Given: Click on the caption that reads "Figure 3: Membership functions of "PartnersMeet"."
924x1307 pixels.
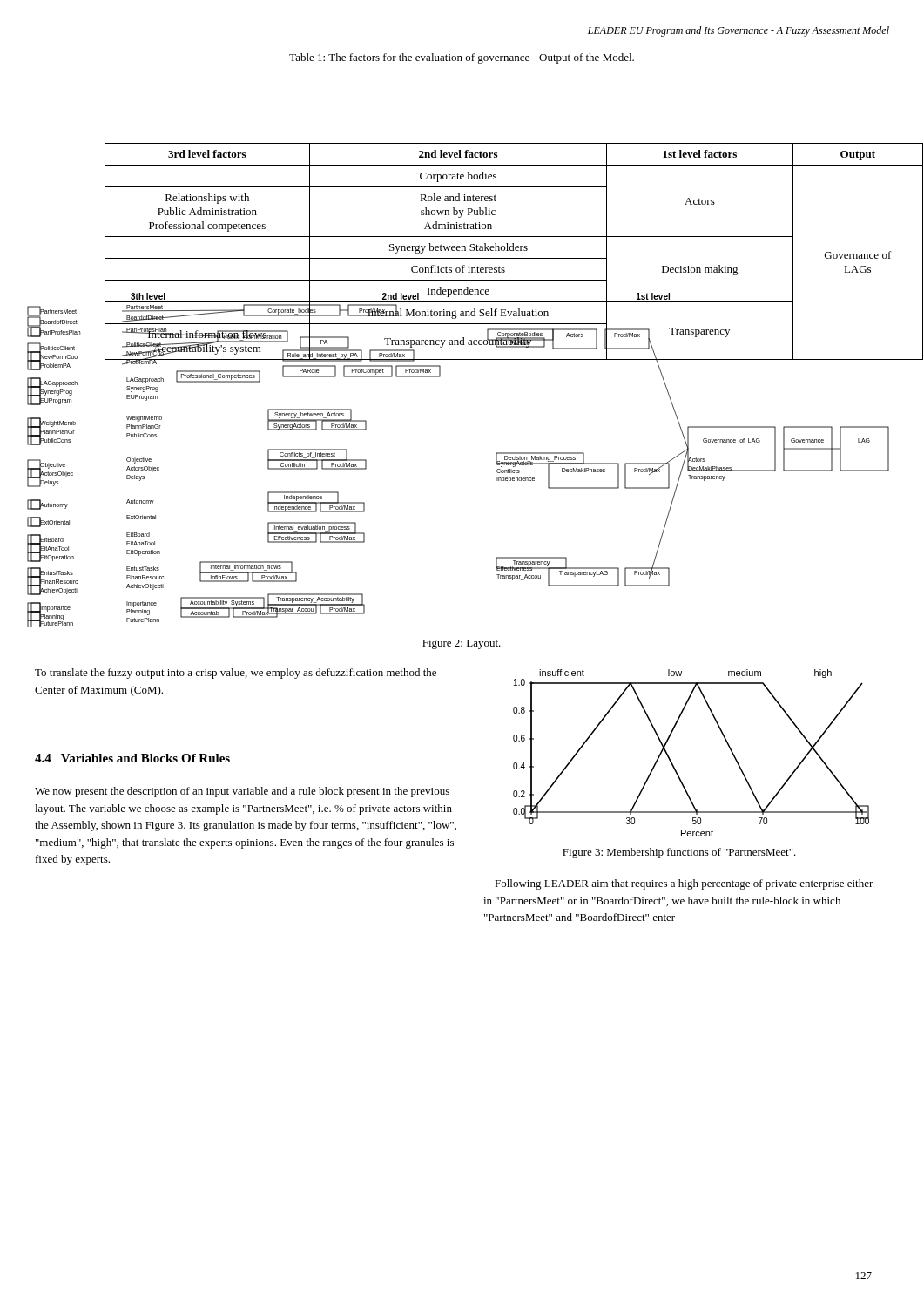Looking at the screenshot, I should tap(679, 852).
